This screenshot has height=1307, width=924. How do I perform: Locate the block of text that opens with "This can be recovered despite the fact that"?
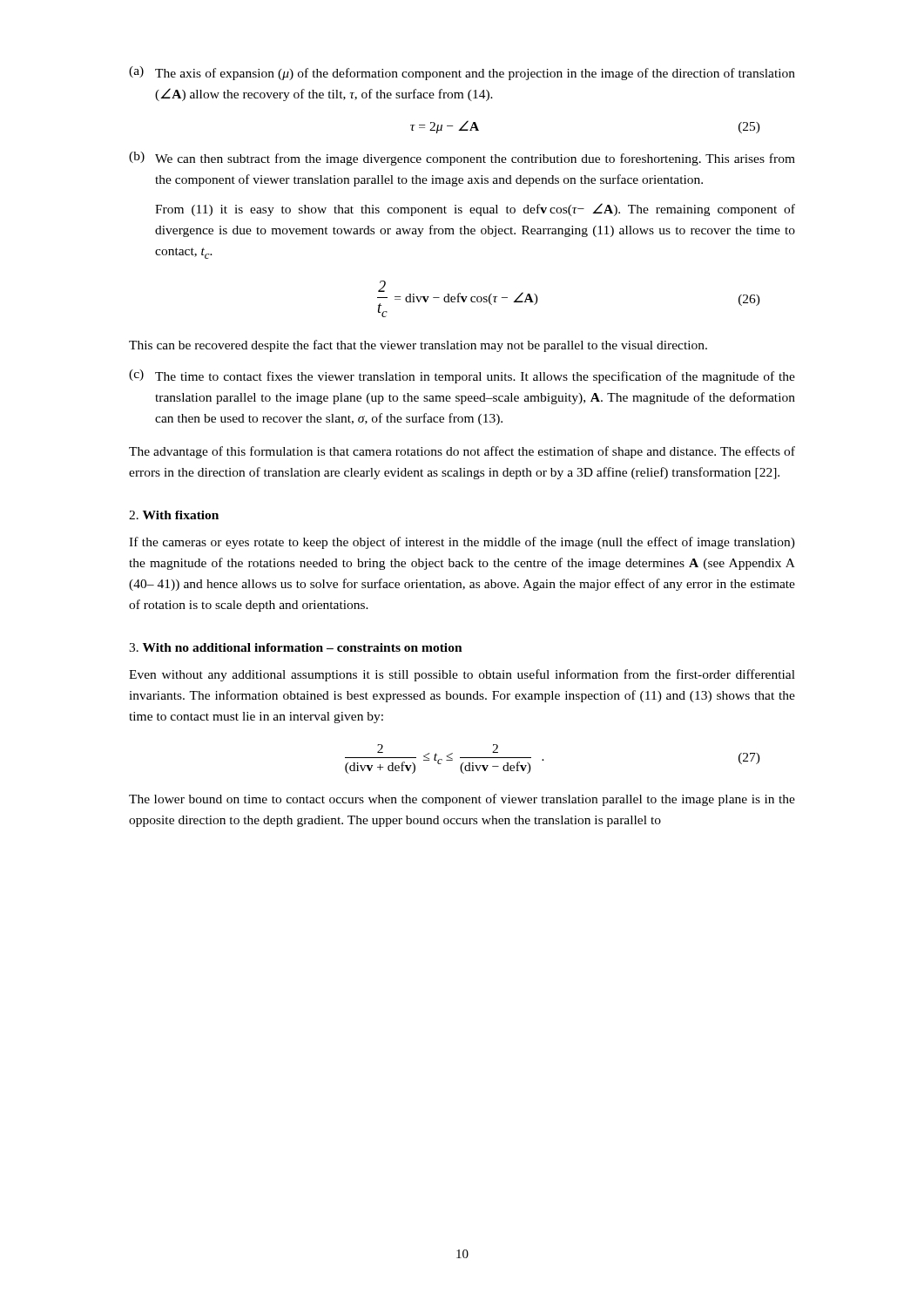[x=418, y=344]
